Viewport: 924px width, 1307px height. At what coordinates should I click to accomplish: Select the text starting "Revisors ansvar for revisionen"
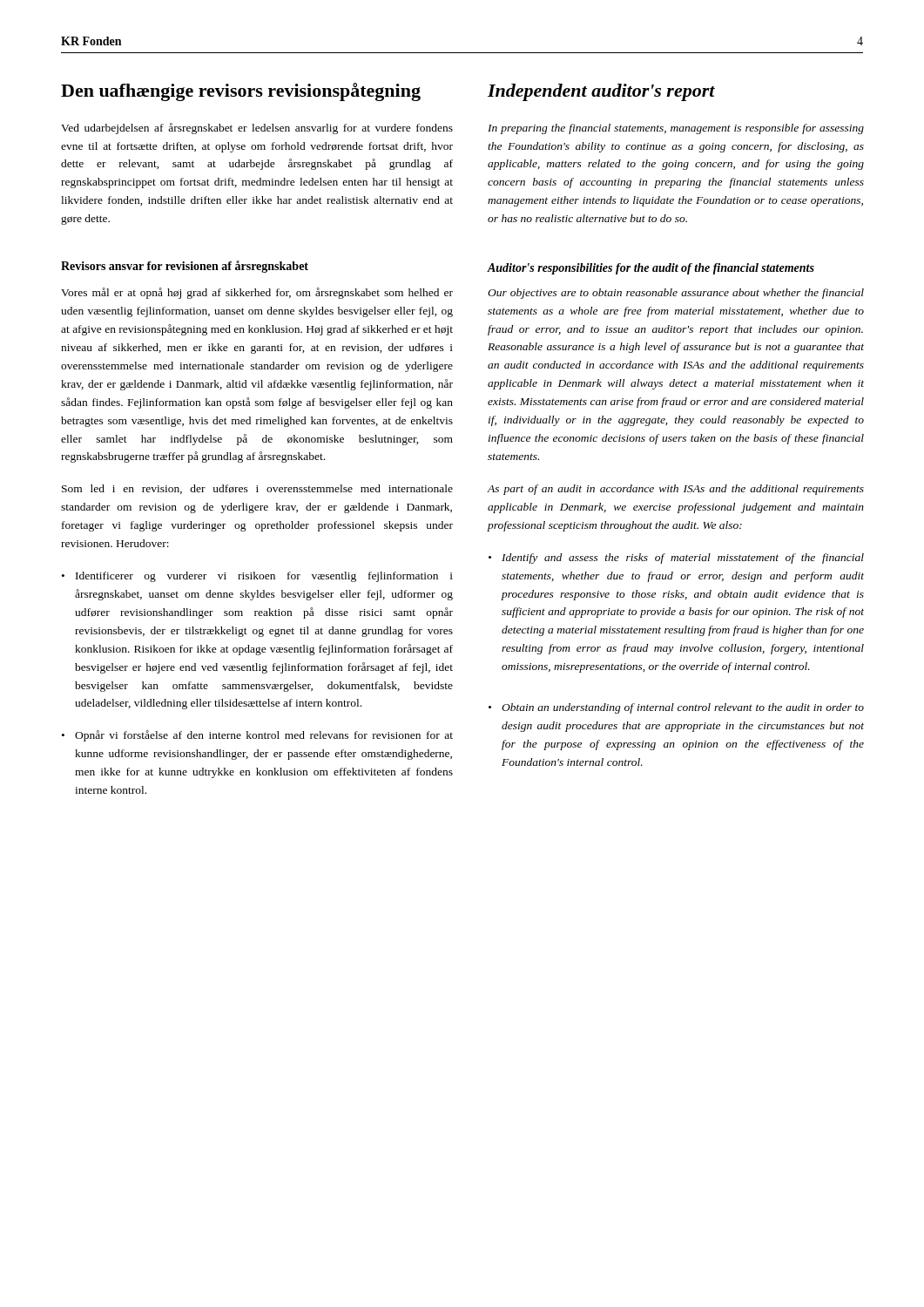[x=185, y=266]
